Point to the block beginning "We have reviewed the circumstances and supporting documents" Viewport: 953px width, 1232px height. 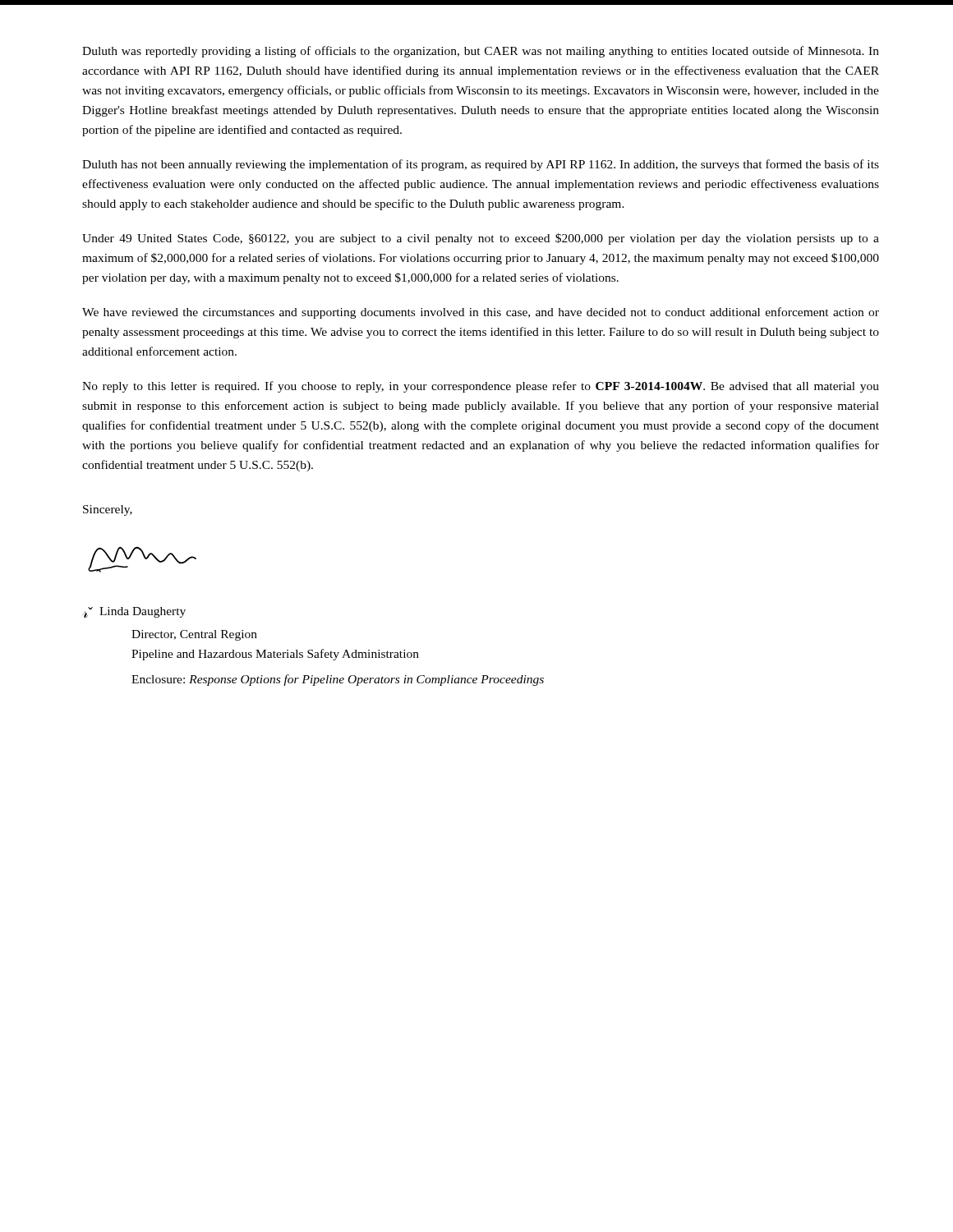[x=481, y=332]
